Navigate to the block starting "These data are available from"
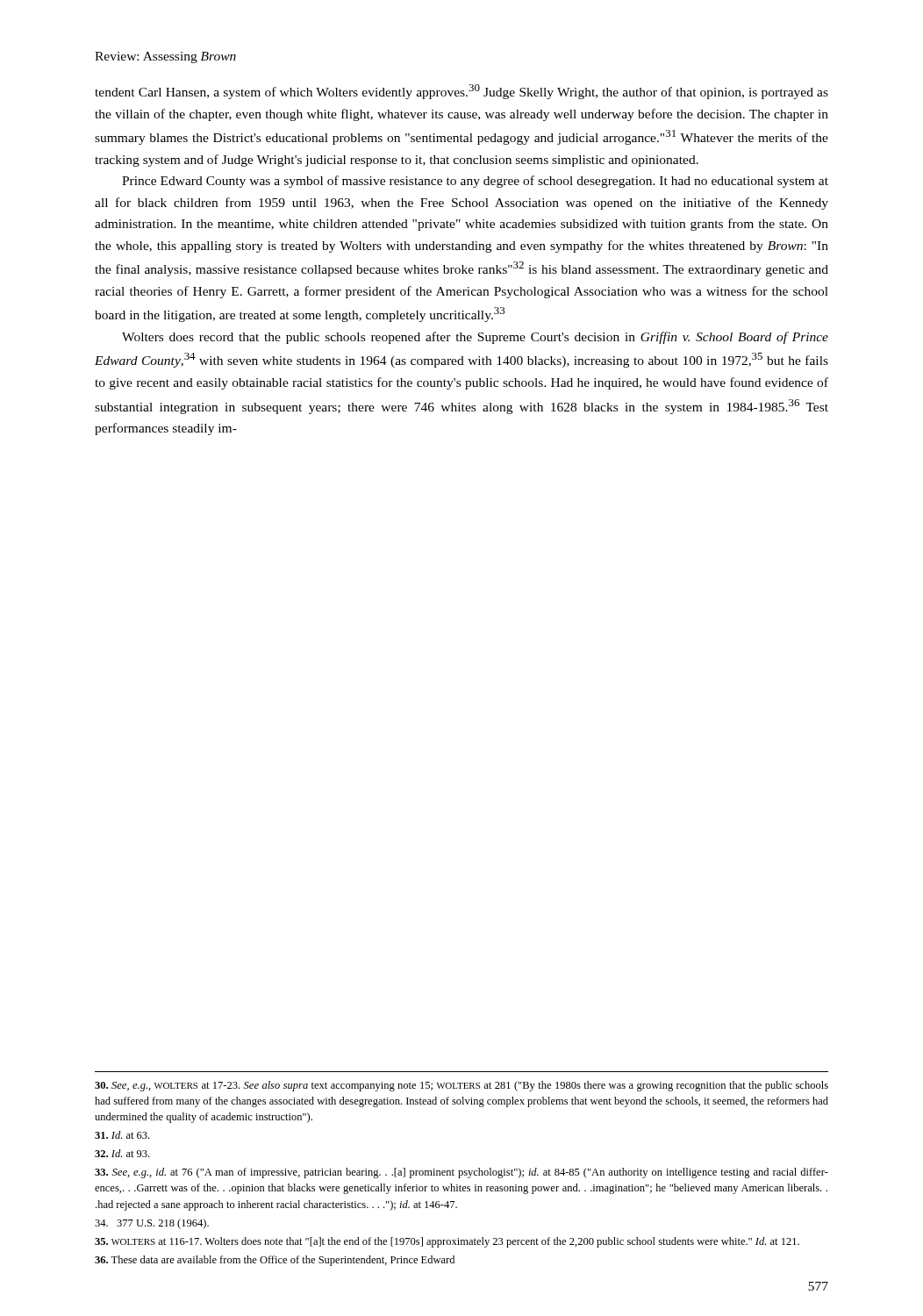 tap(462, 1260)
